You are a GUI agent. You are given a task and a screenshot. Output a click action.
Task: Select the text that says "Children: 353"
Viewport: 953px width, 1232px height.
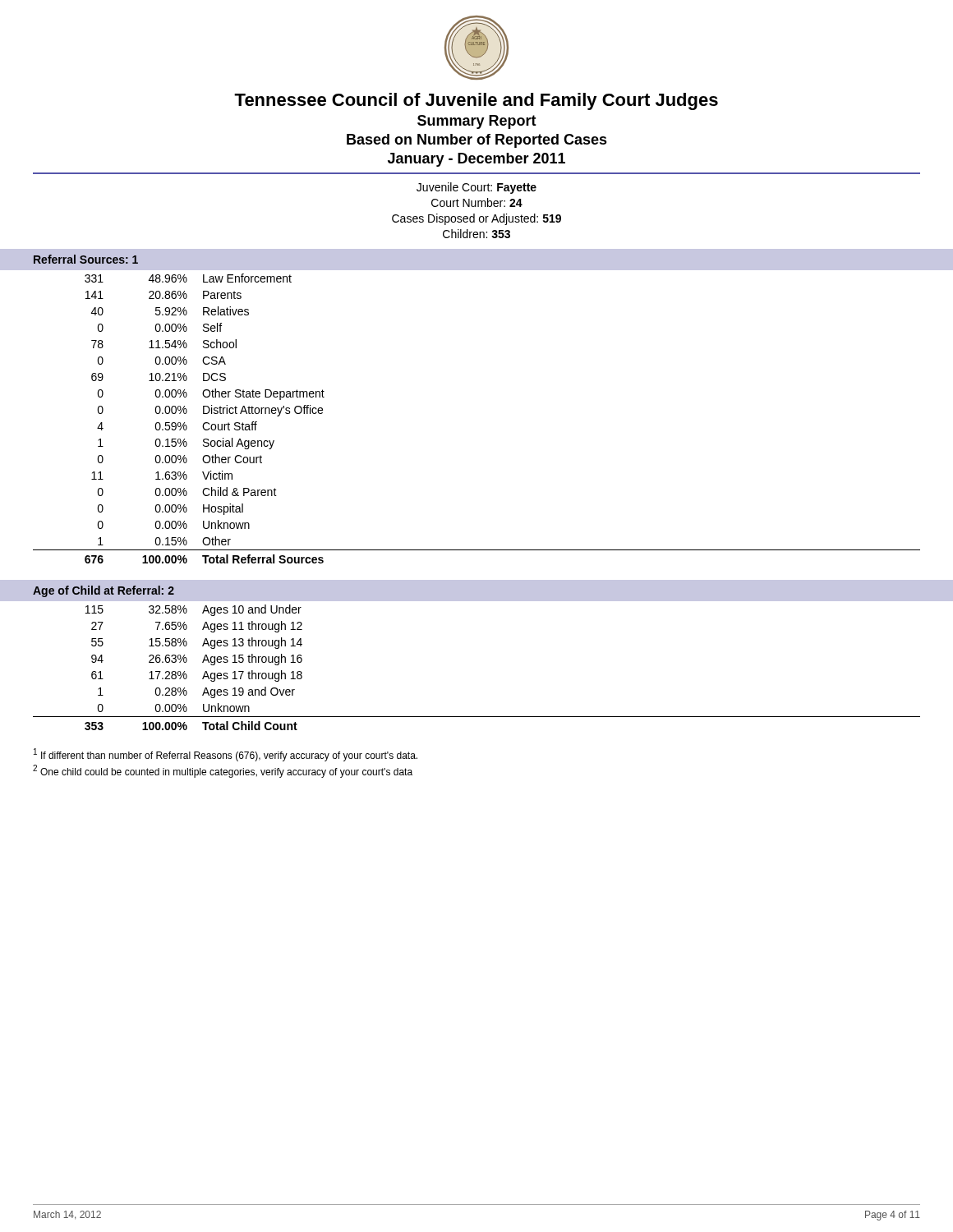click(476, 234)
